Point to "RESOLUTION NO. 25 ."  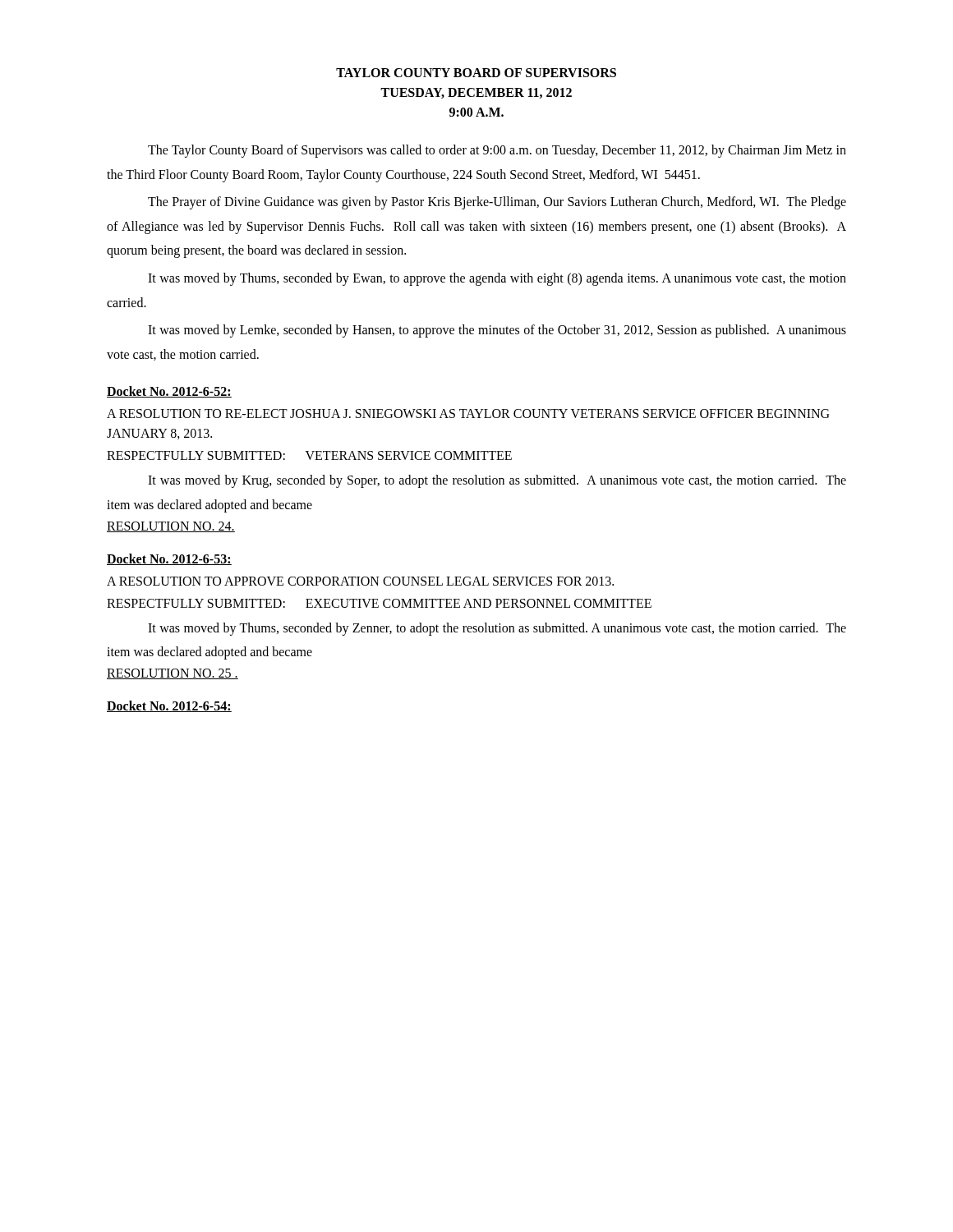(172, 673)
